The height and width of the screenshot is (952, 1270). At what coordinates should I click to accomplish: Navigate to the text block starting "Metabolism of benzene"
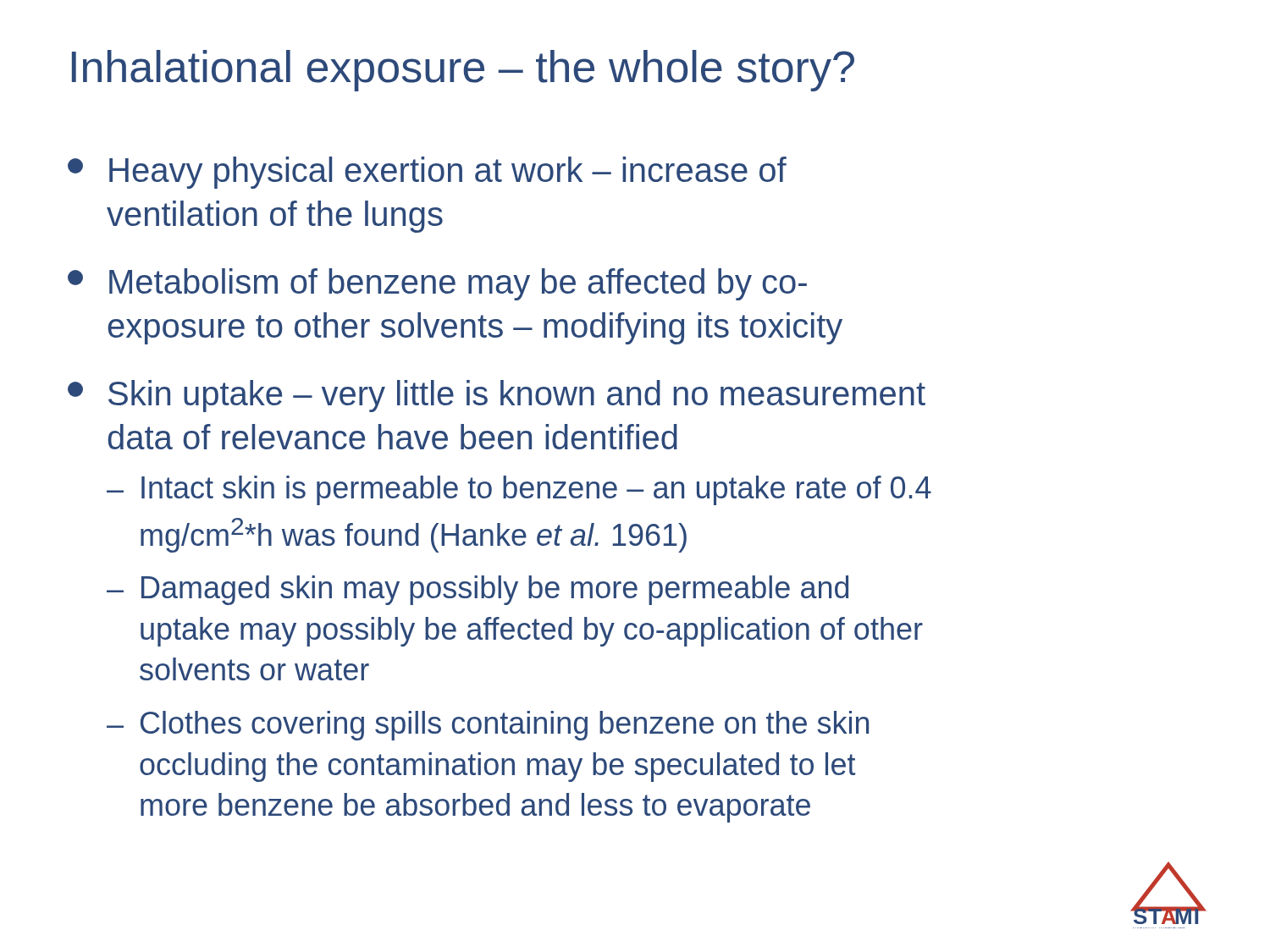pyautogui.click(x=455, y=304)
